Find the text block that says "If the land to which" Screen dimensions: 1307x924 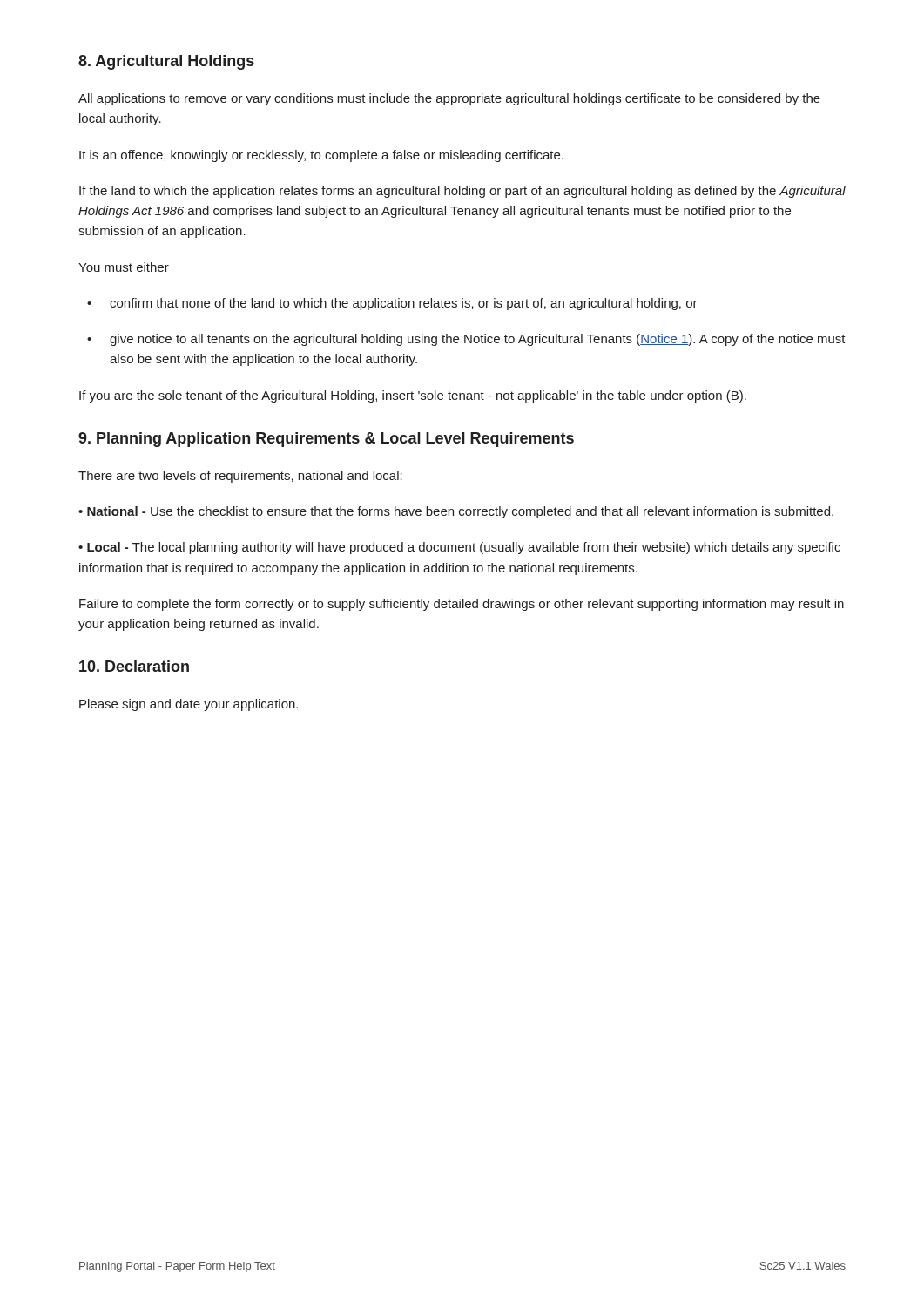point(462,210)
